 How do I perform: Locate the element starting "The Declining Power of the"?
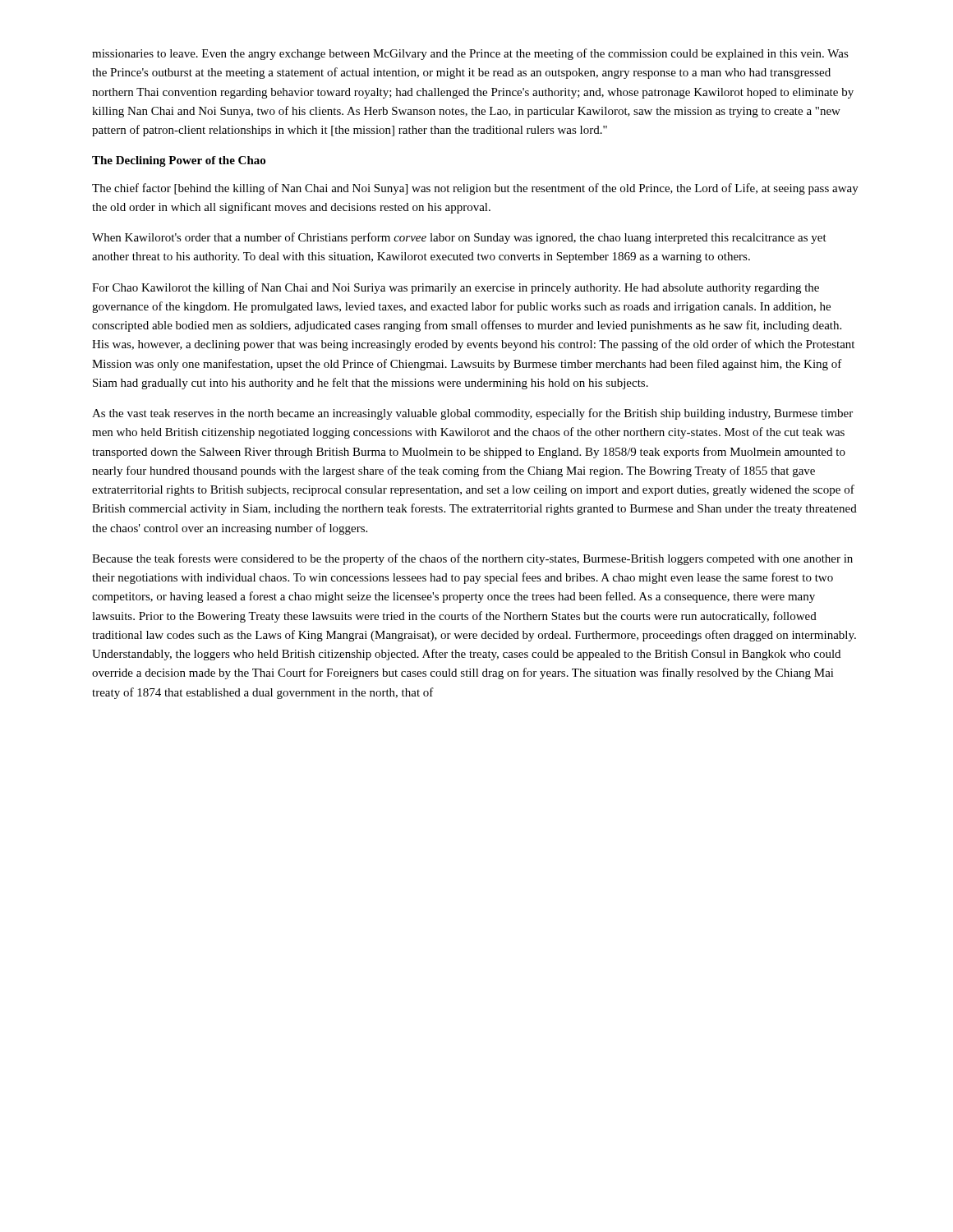click(x=179, y=160)
